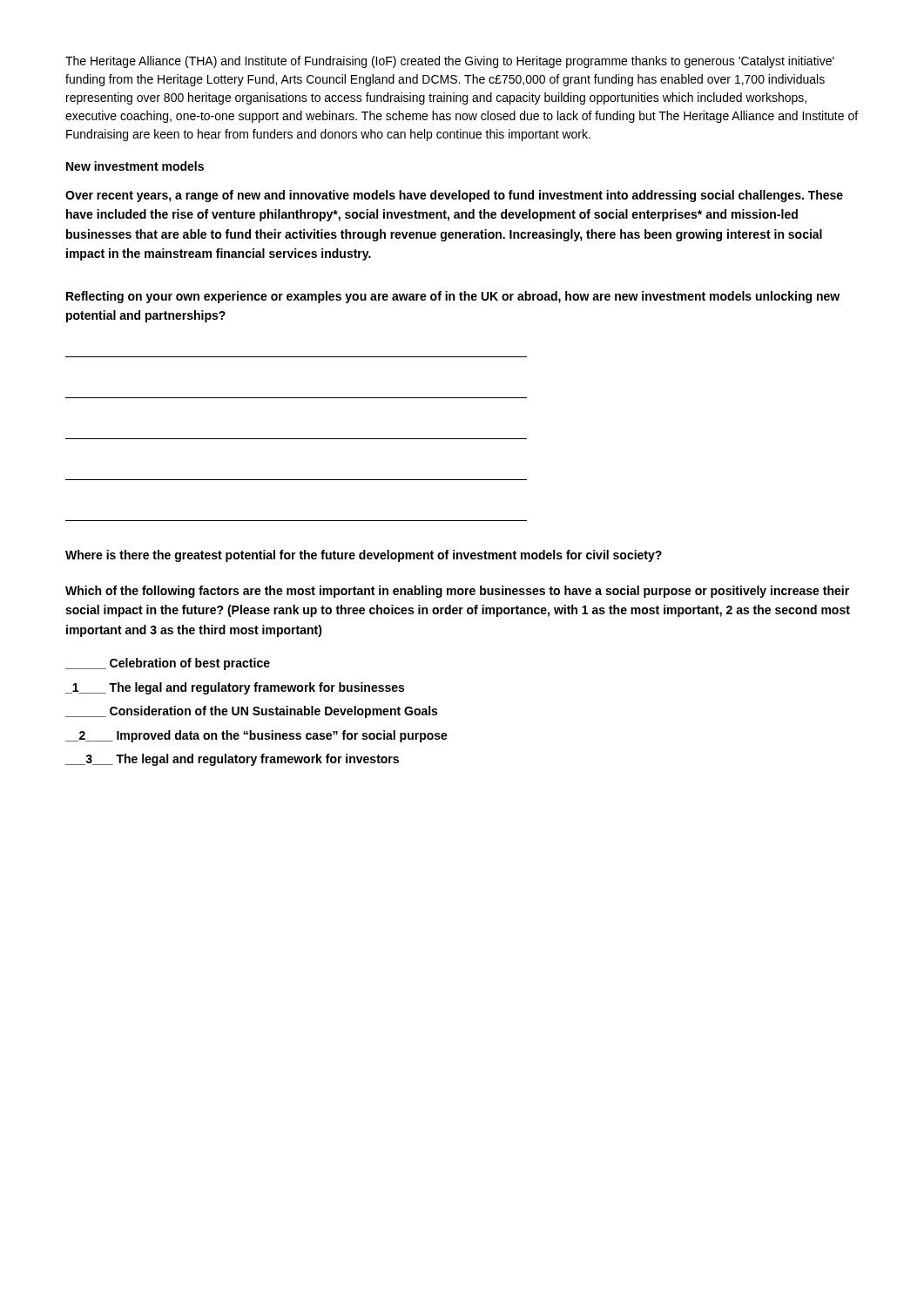
Task: Locate the block of text that opens with "______ Celebration of"
Action: pyautogui.click(x=168, y=663)
